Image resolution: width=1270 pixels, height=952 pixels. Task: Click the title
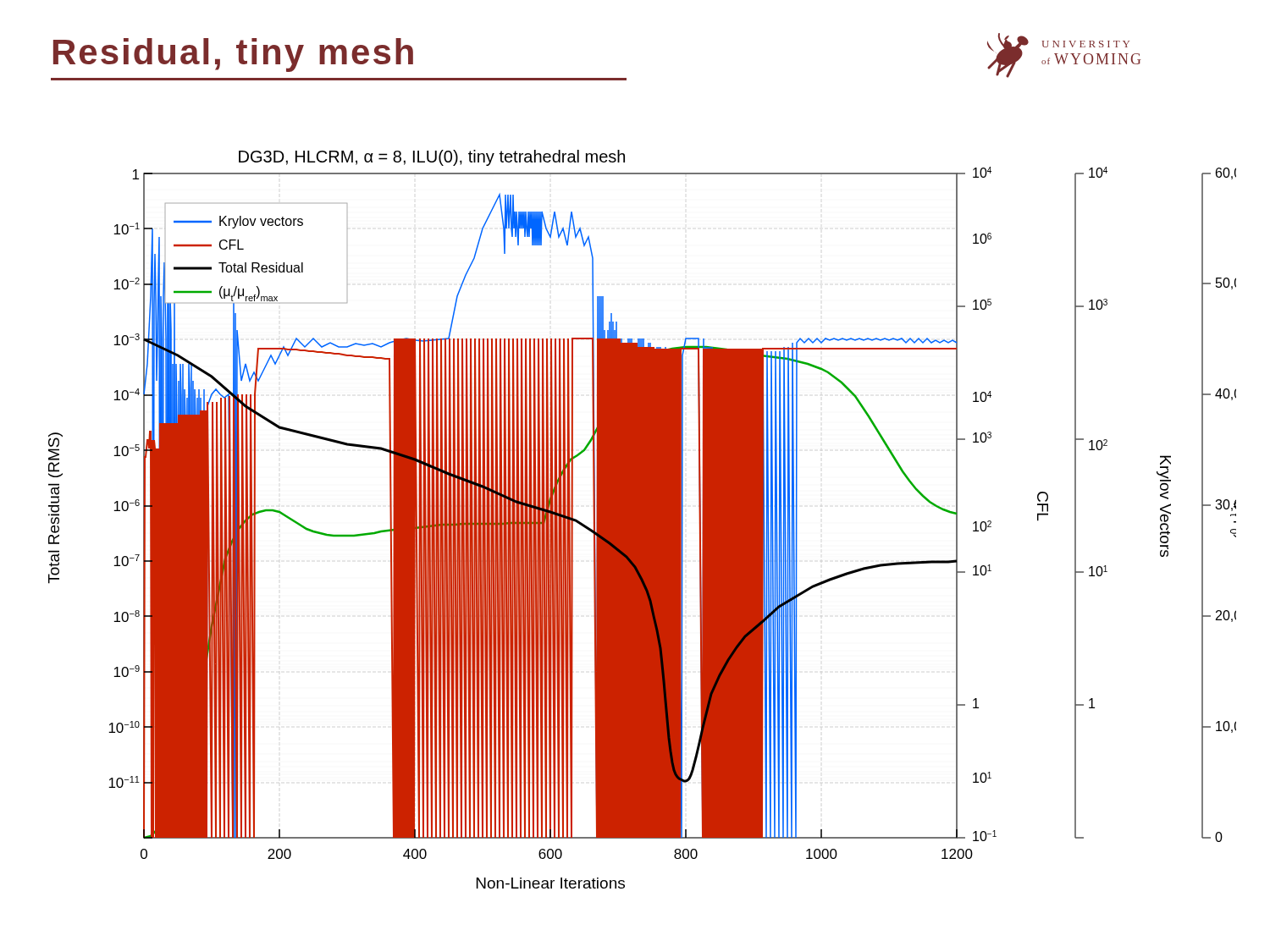(347, 56)
